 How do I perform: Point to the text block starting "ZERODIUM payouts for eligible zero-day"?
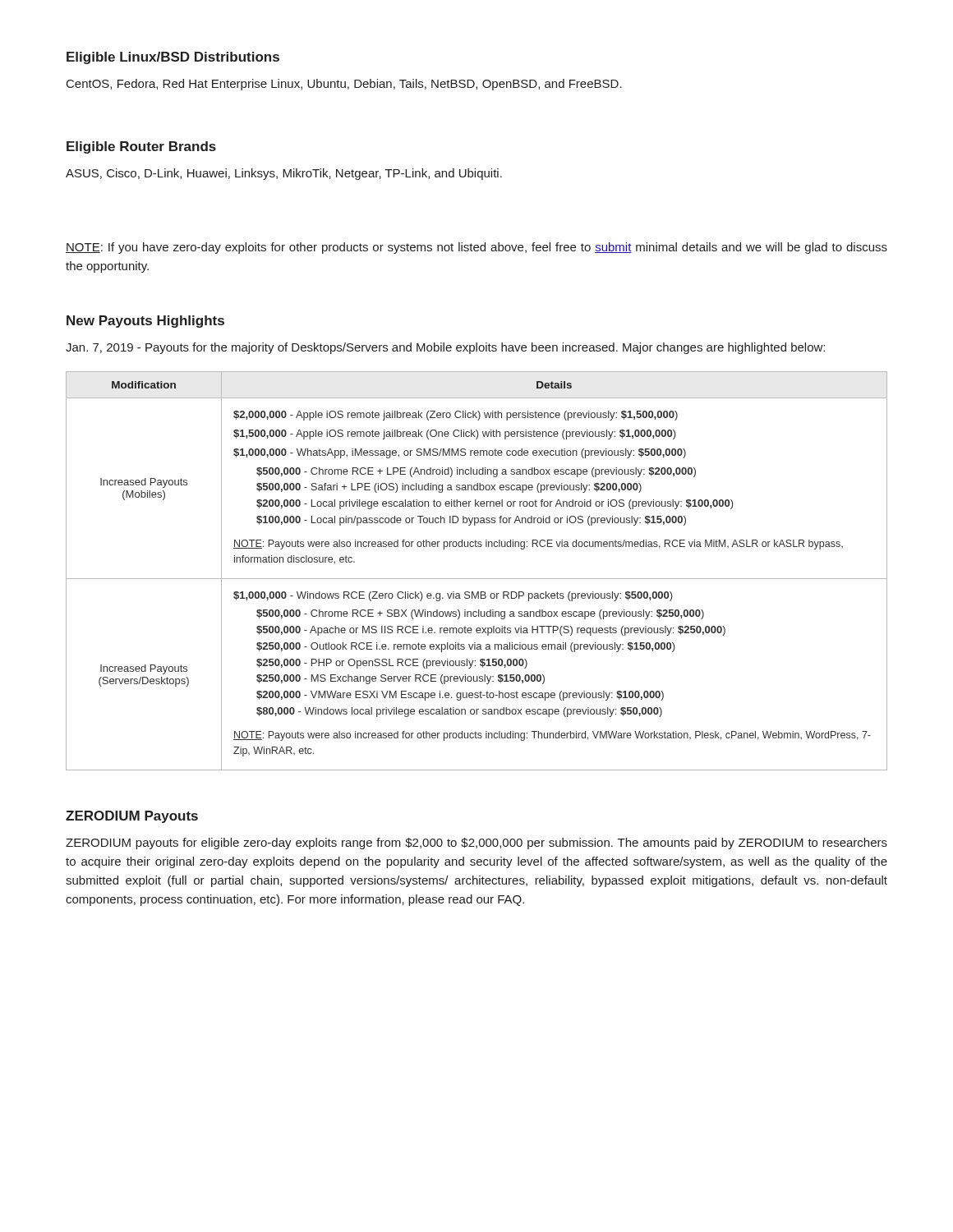pyautogui.click(x=476, y=871)
